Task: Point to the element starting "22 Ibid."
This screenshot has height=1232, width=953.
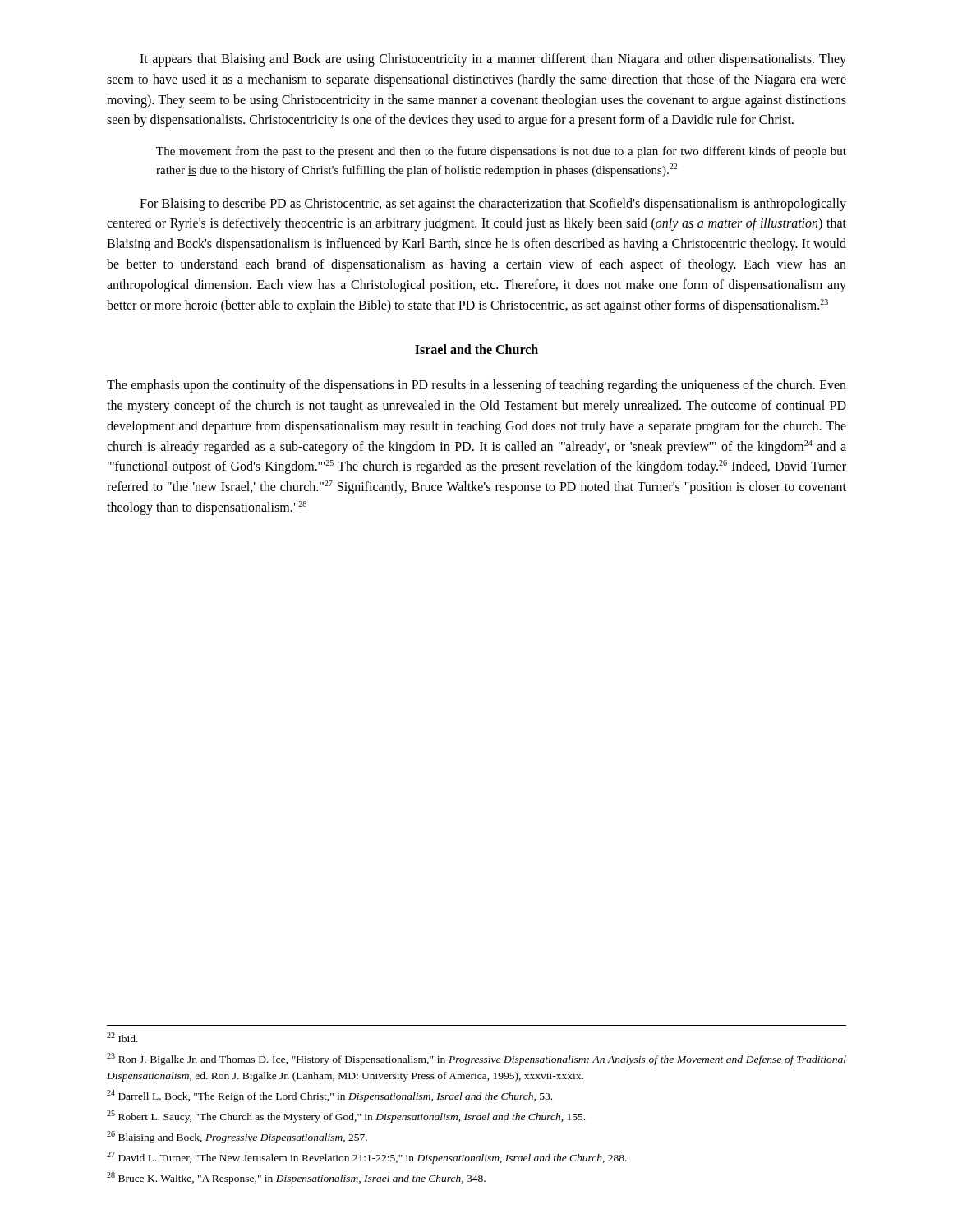Action: pos(122,1037)
